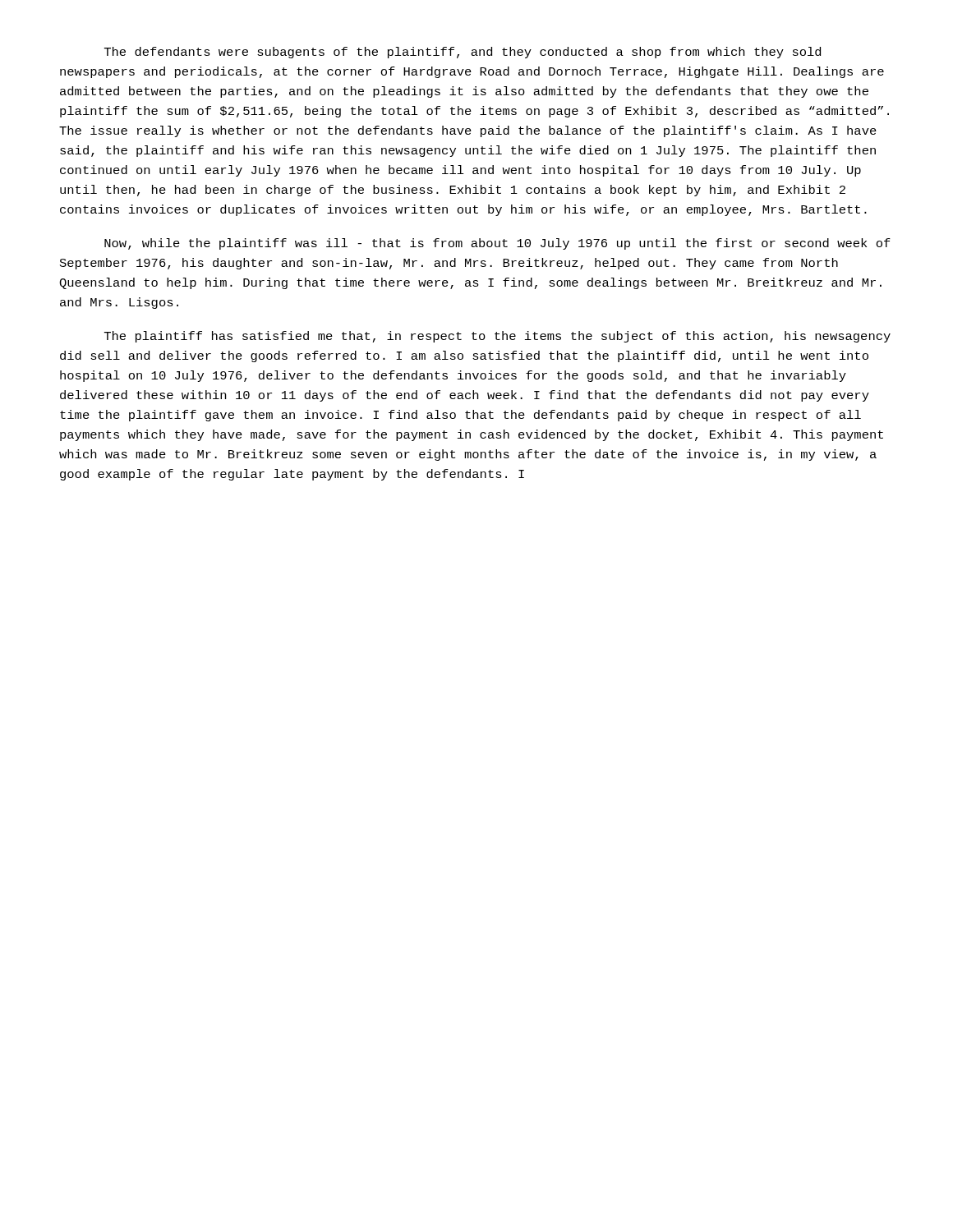
Task: Select the region starting "The plaintiff has"
Action: pos(475,406)
